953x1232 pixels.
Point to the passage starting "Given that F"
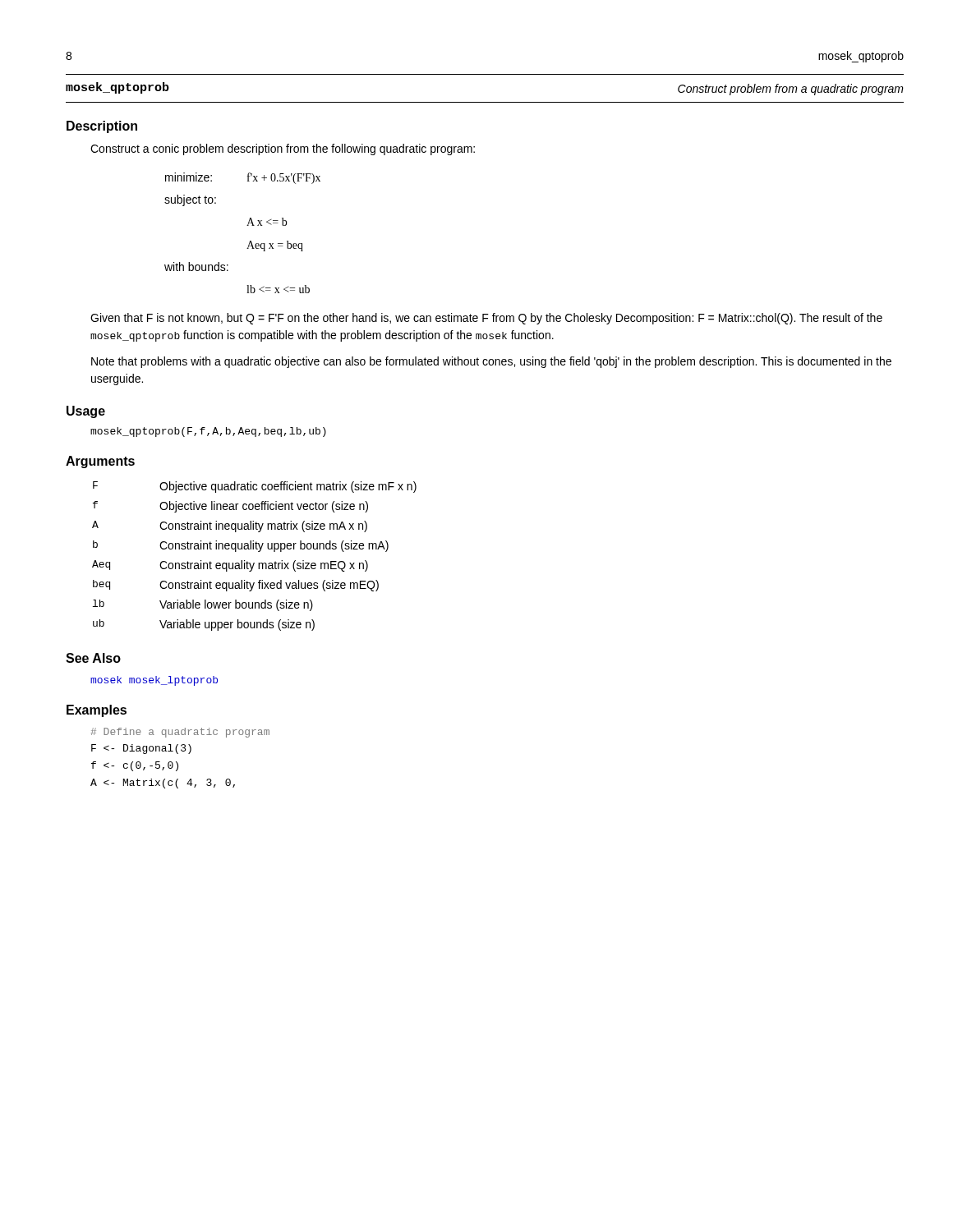tap(486, 327)
